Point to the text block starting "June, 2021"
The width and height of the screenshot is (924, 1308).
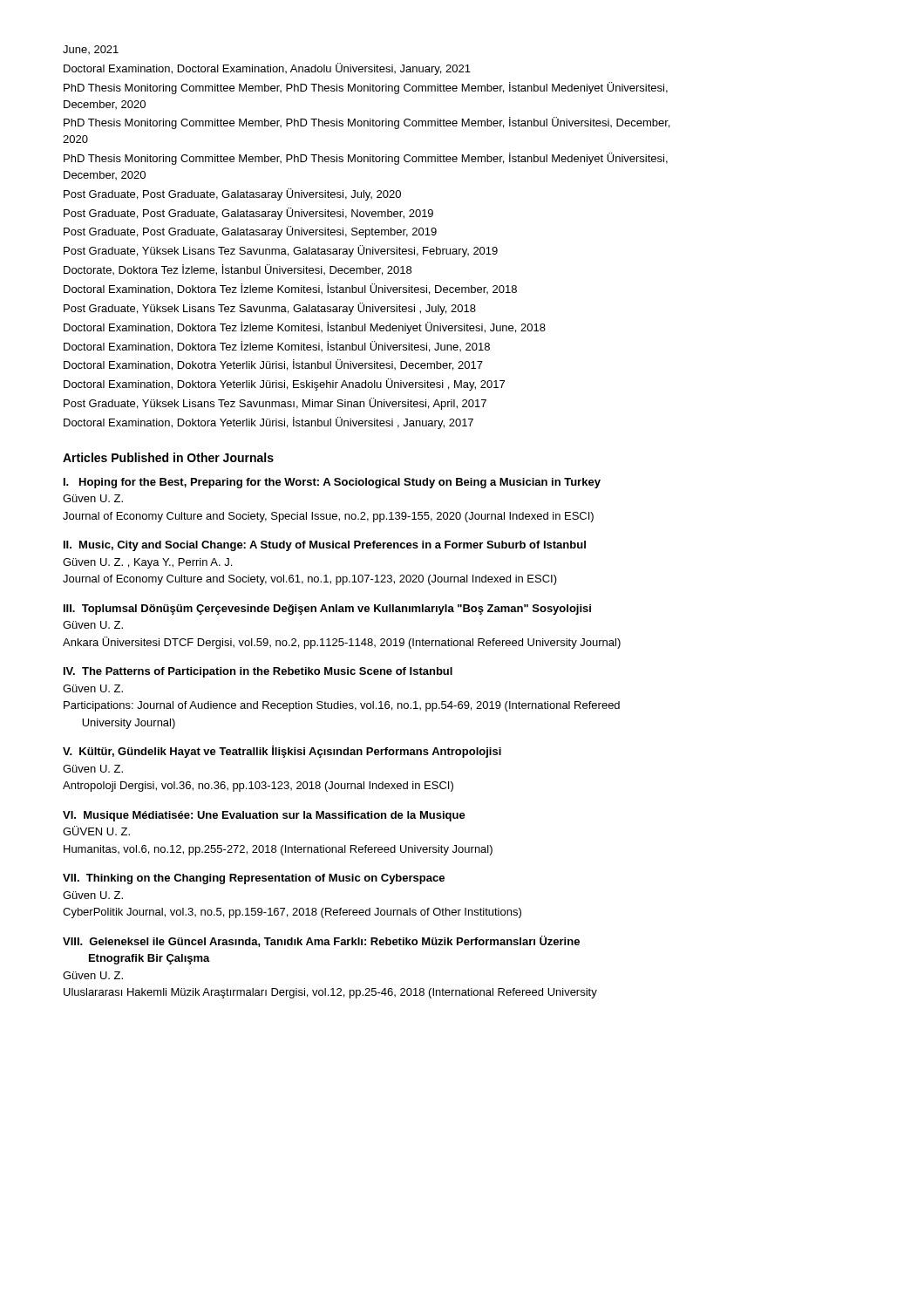click(x=91, y=49)
